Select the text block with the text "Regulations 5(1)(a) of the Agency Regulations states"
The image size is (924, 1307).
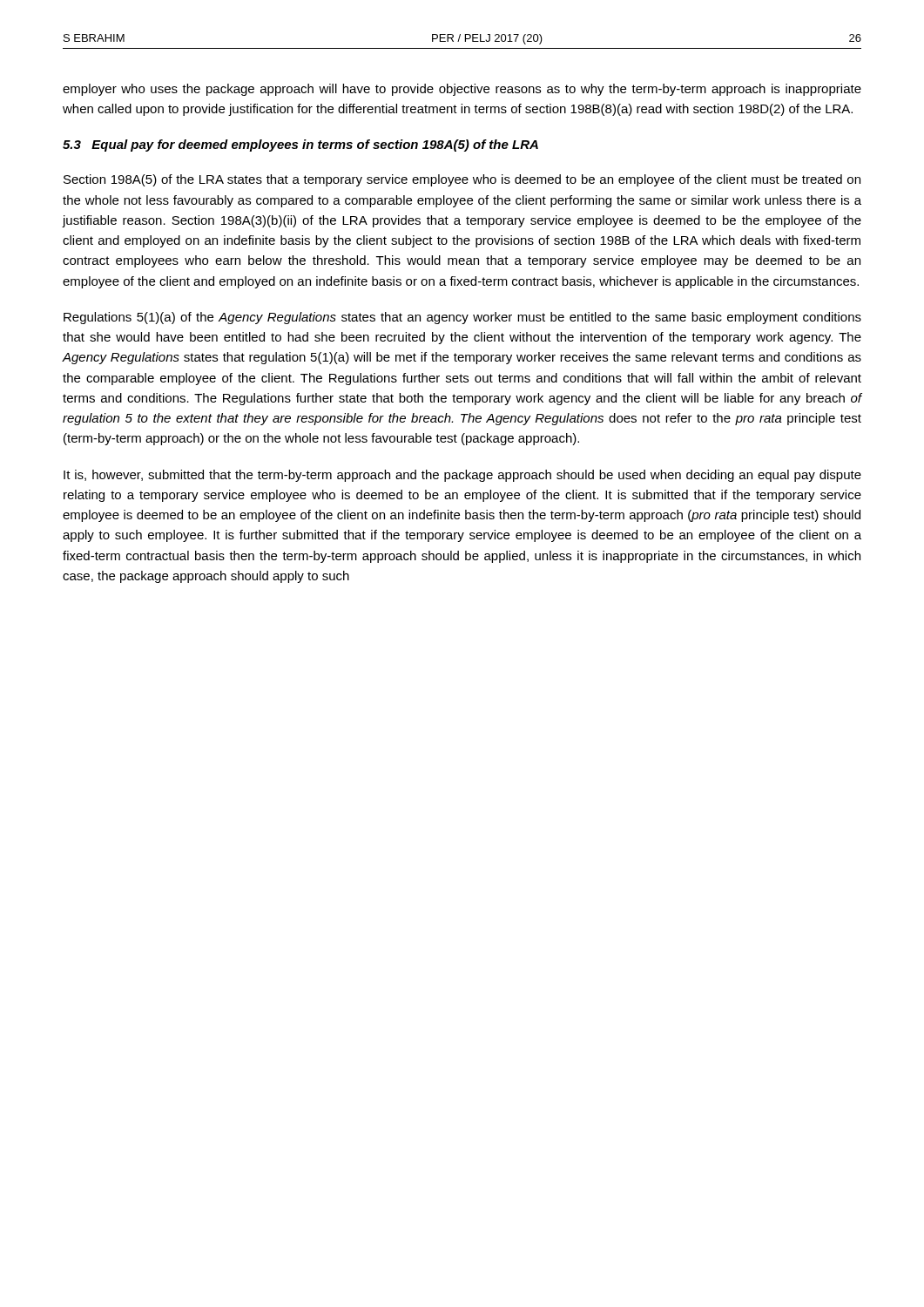point(462,377)
